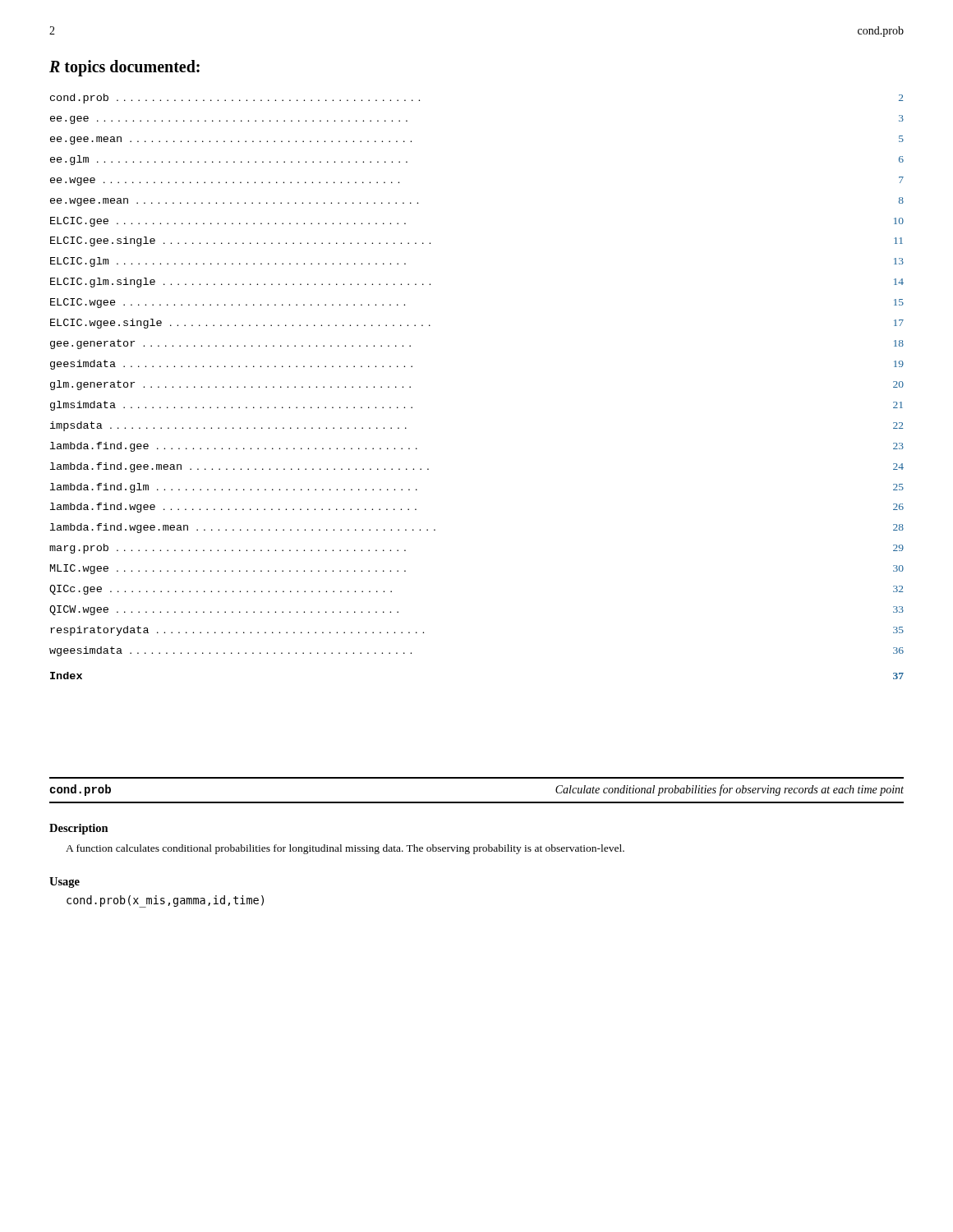Find the list item that says "gee.generator . . . ."
This screenshot has height=1232, width=953.
click(x=91, y=344)
